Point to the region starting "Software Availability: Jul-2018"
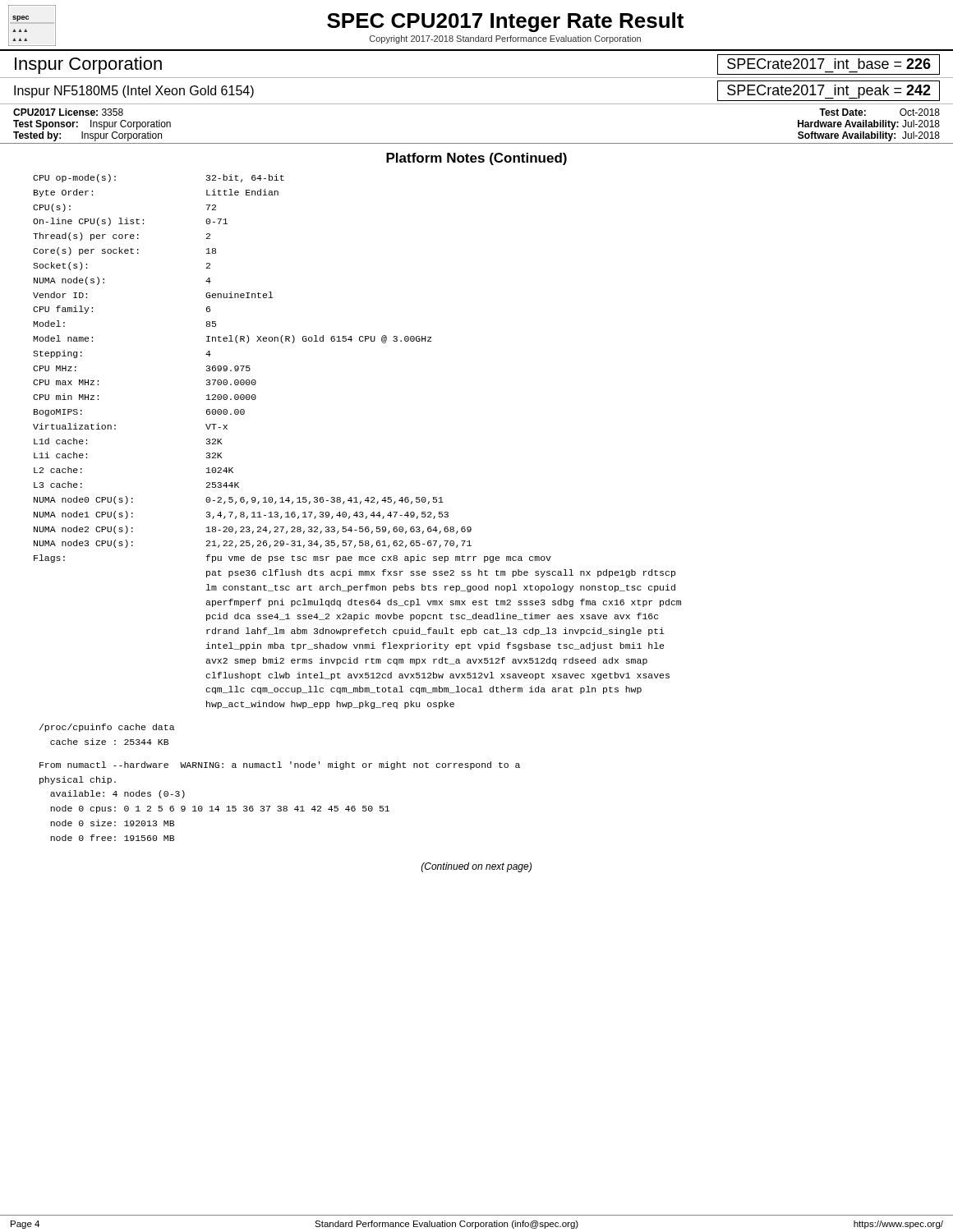Screen dimensions: 1232x953 pyautogui.click(x=869, y=136)
